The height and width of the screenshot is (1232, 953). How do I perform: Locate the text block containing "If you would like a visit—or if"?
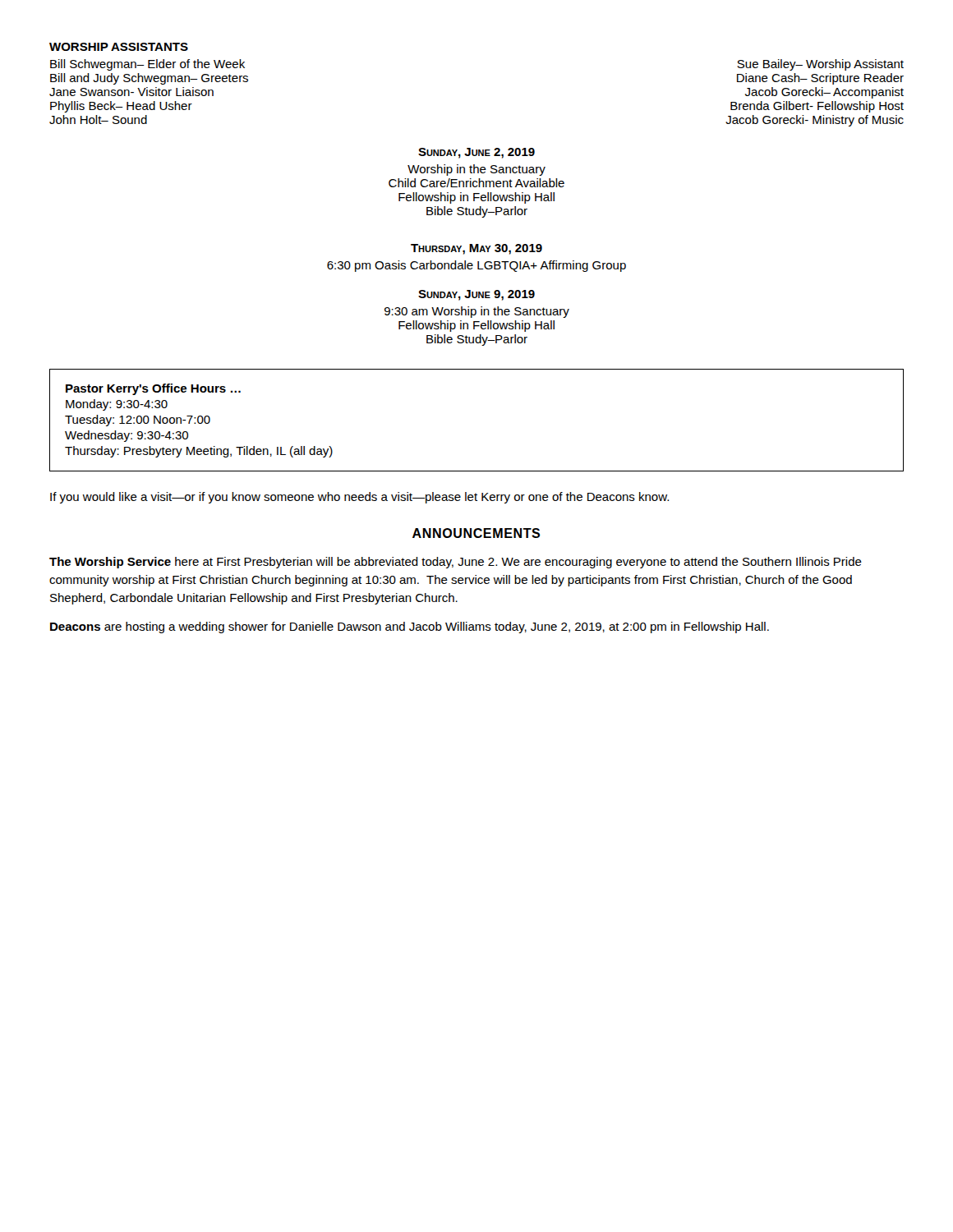(x=360, y=496)
